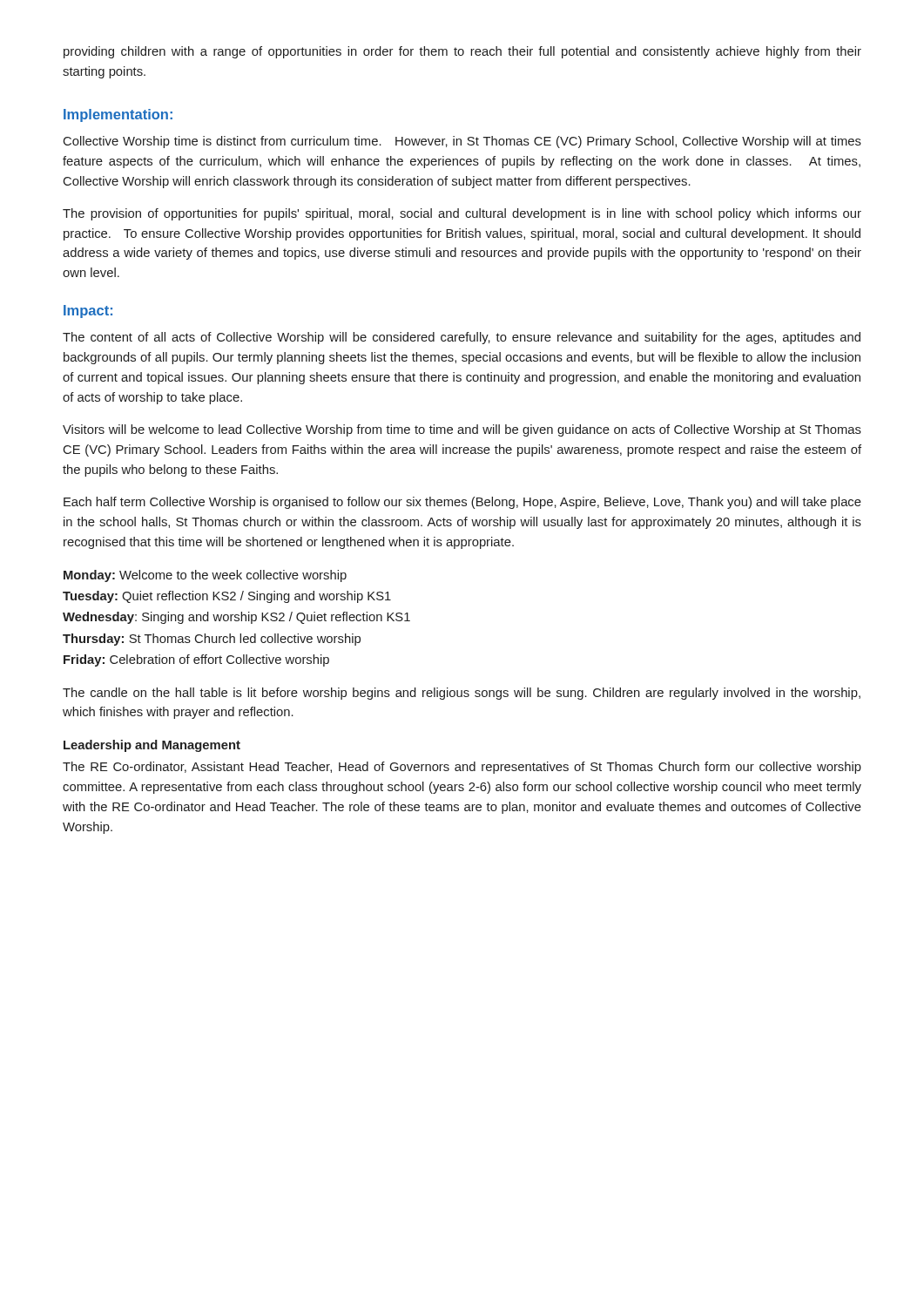Find the element starting "The candle on the"
Image resolution: width=924 pixels, height=1307 pixels.
tap(462, 702)
